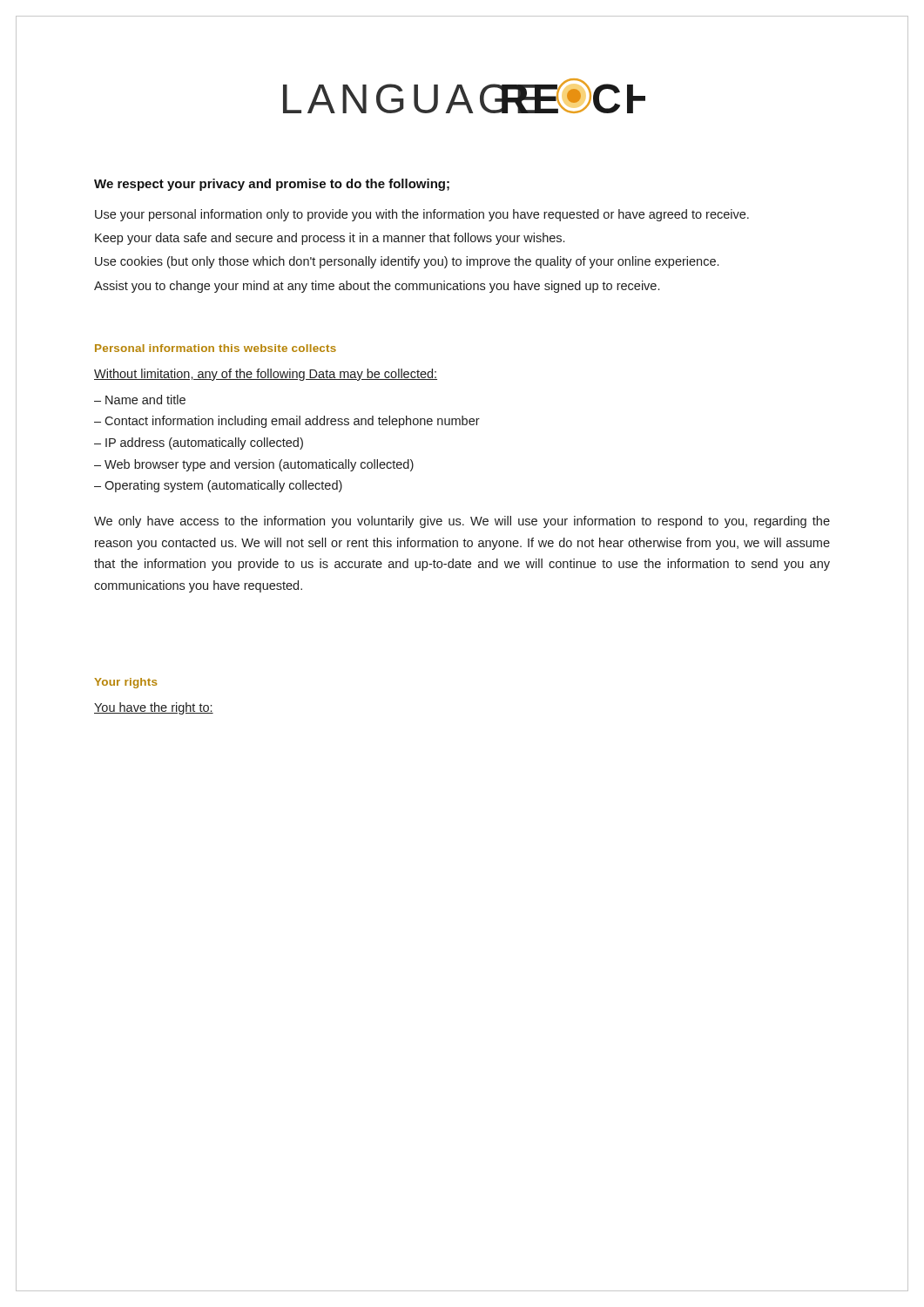Point to the element starting "– Web browser"
The image size is (924, 1307).
[x=254, y=464]
